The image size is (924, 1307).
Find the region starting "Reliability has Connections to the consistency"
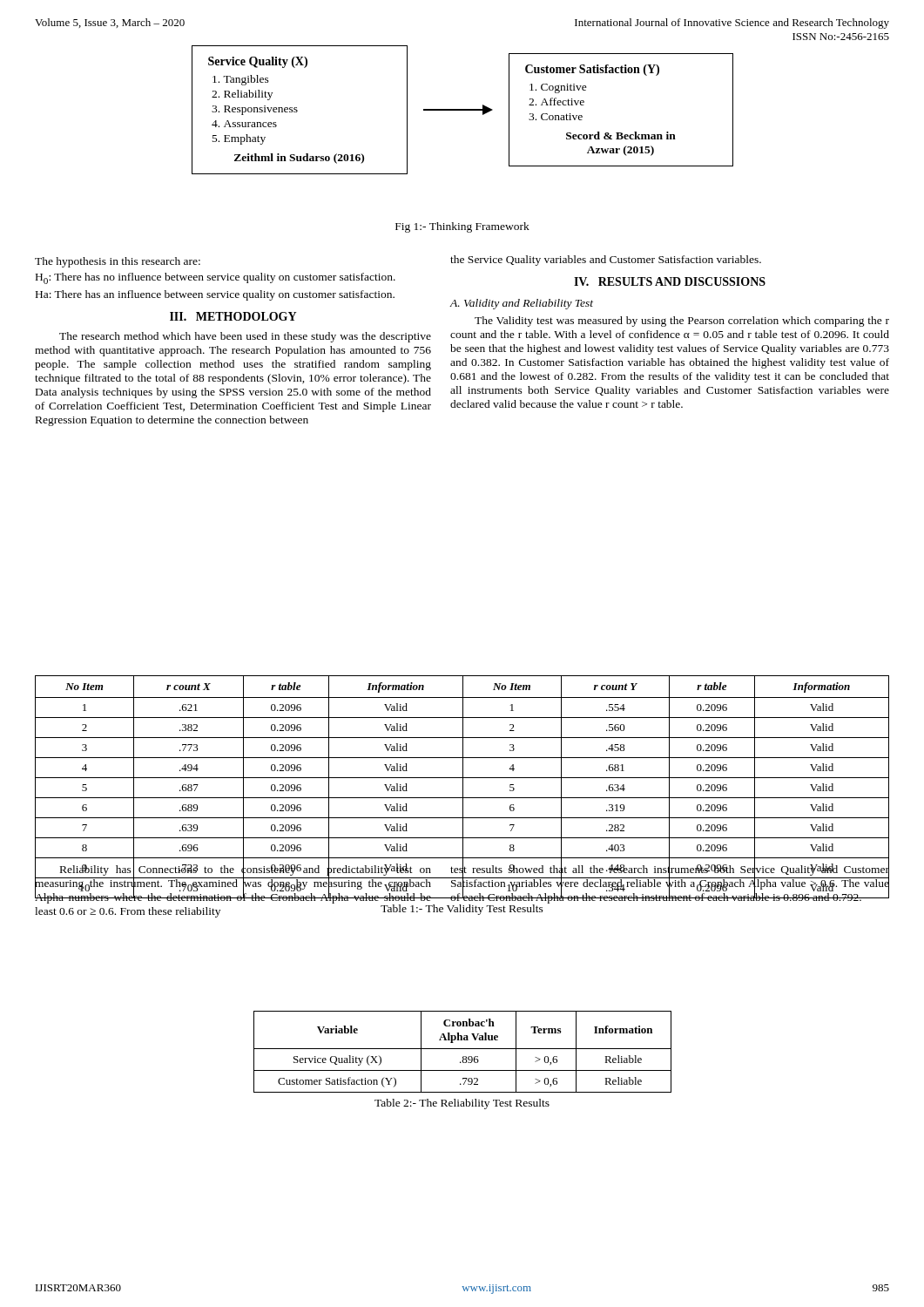pos(233,890)
